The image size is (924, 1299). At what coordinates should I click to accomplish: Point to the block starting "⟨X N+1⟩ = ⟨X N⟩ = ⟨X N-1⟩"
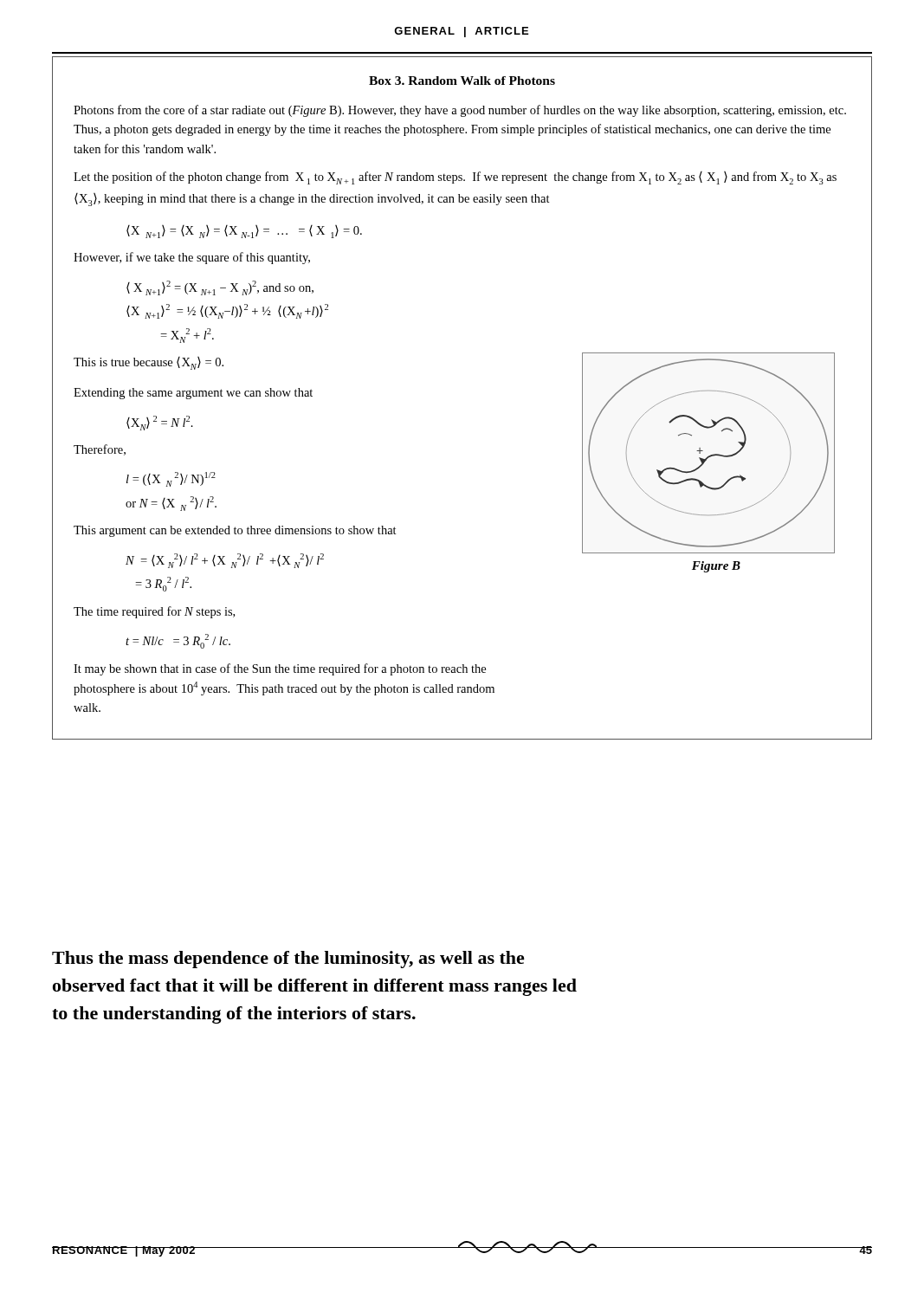tap(244, 231)
